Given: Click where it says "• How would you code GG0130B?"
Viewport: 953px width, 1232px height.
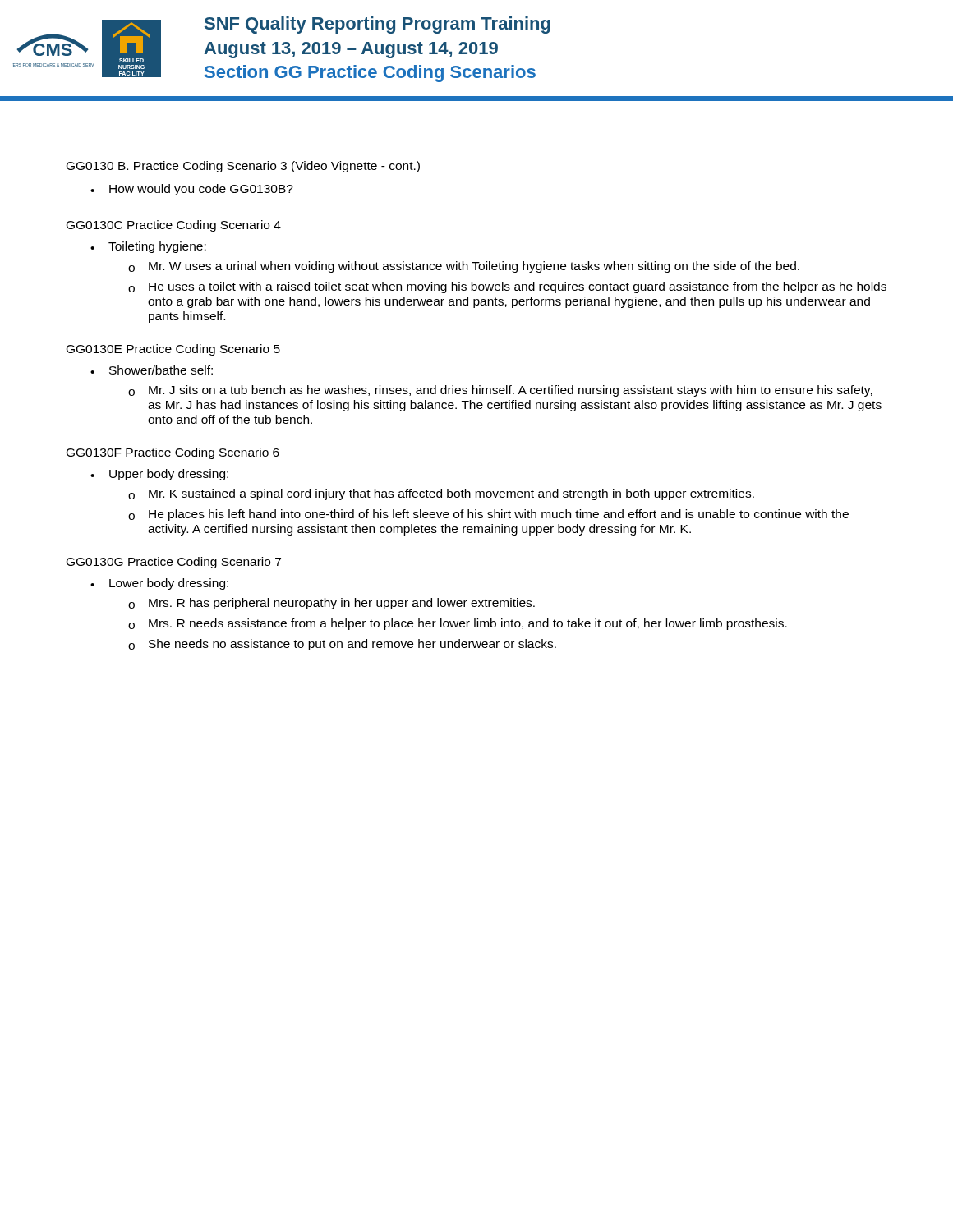Looking at the screenshot, I should [x=192, y=190].
